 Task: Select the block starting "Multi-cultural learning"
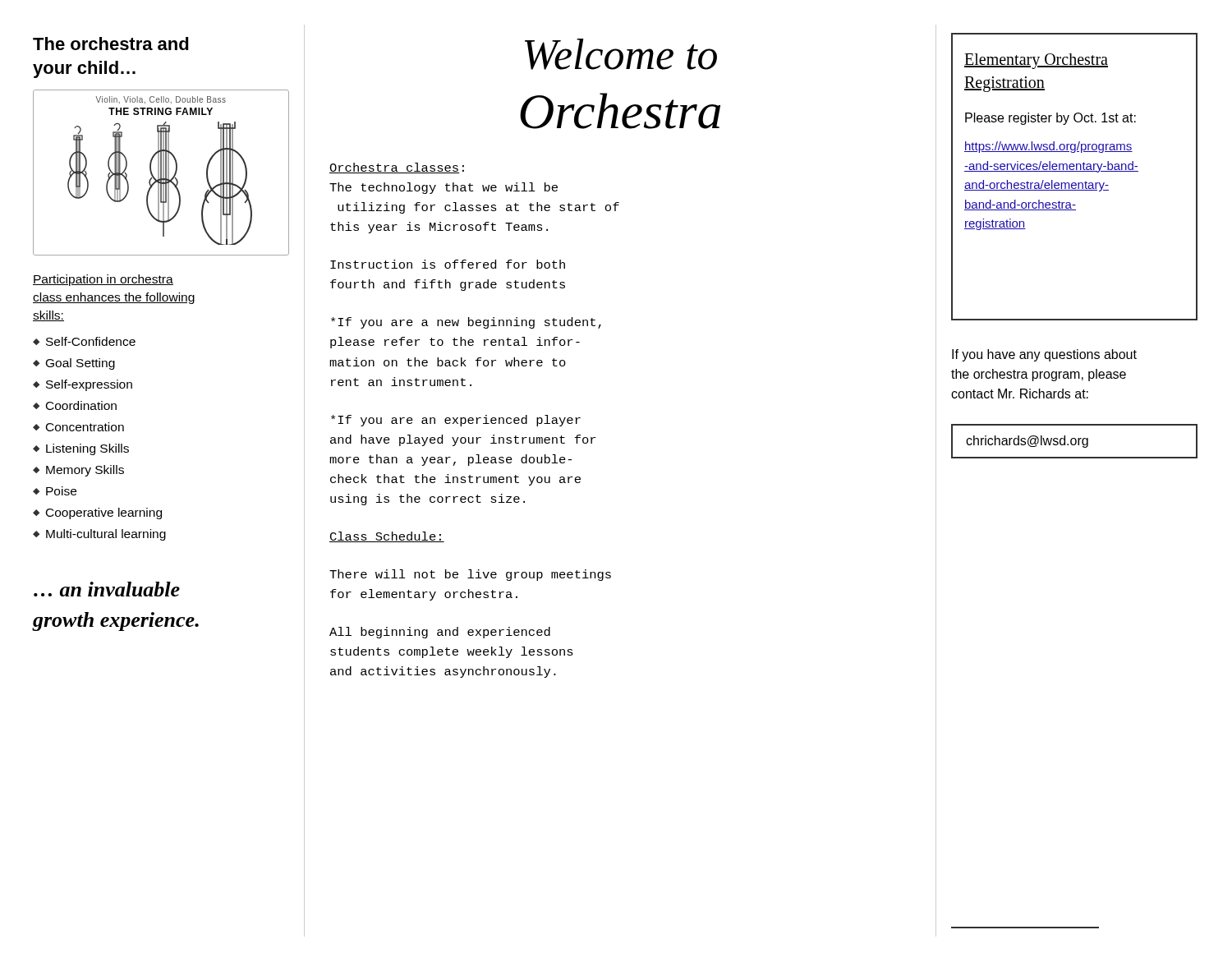[106, 534]
